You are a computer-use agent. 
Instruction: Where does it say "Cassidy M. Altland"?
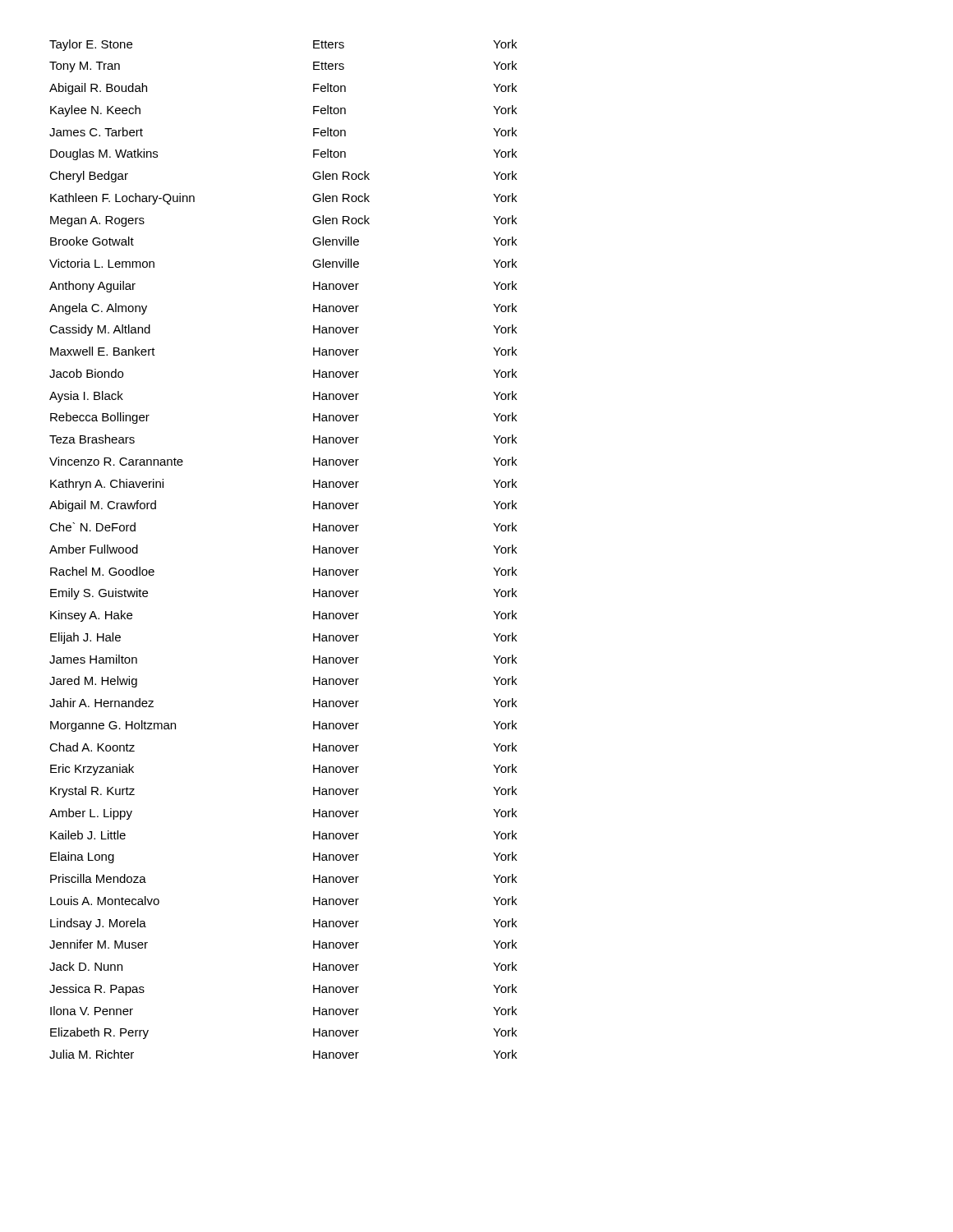(100, 329)
